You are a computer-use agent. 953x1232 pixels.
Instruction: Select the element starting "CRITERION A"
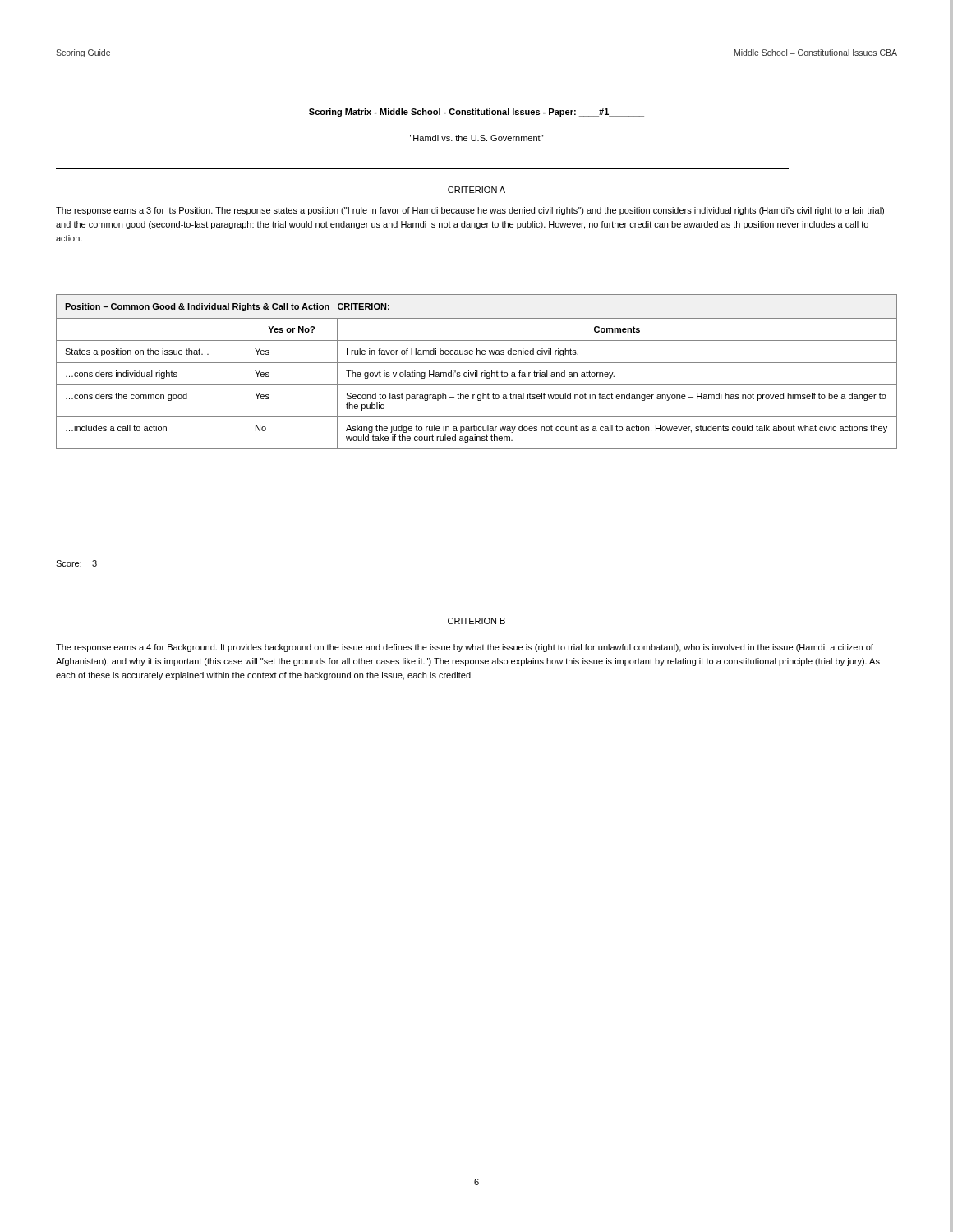click(476, 190)
